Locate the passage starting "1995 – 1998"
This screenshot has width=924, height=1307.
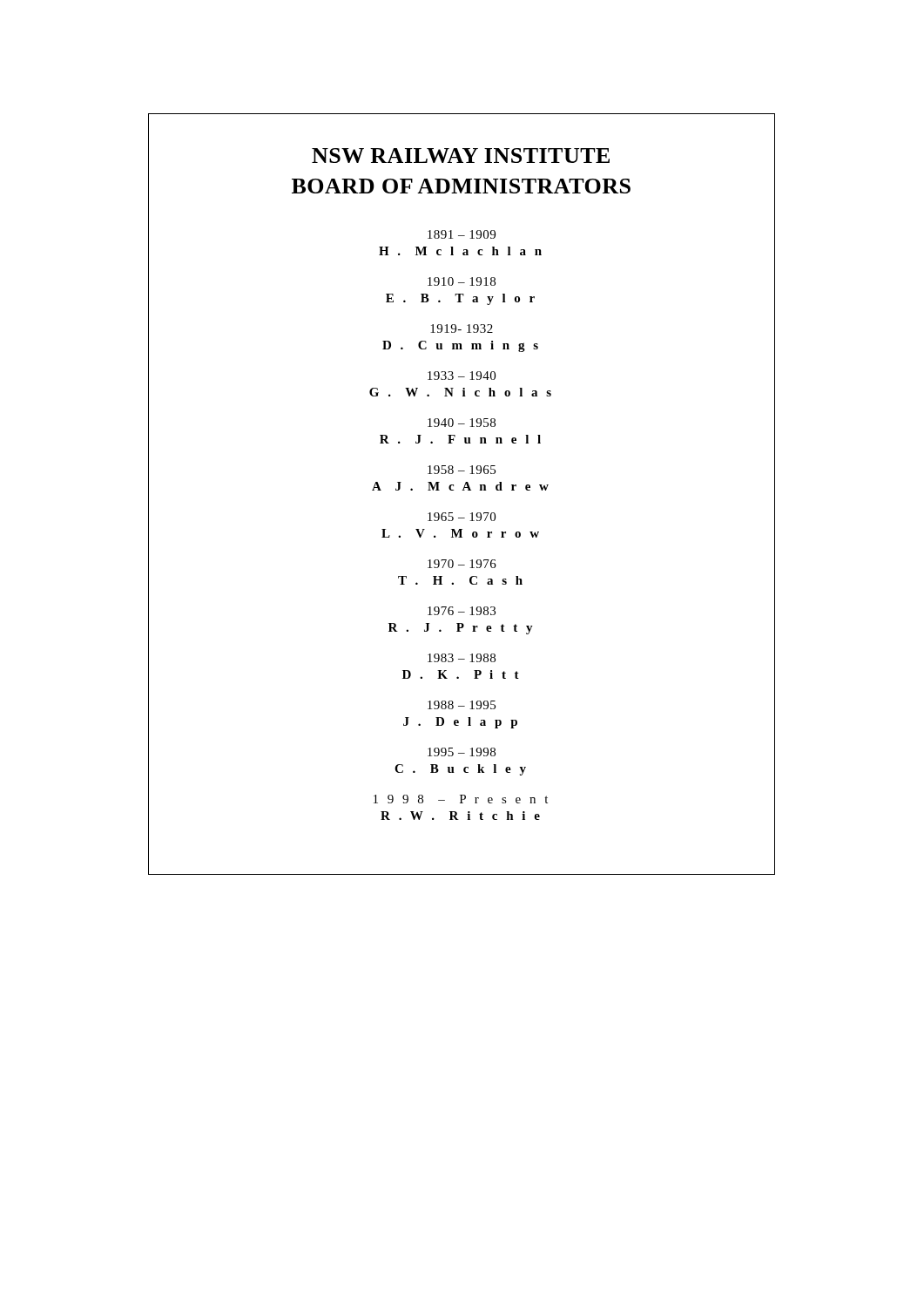pos(462,761)
